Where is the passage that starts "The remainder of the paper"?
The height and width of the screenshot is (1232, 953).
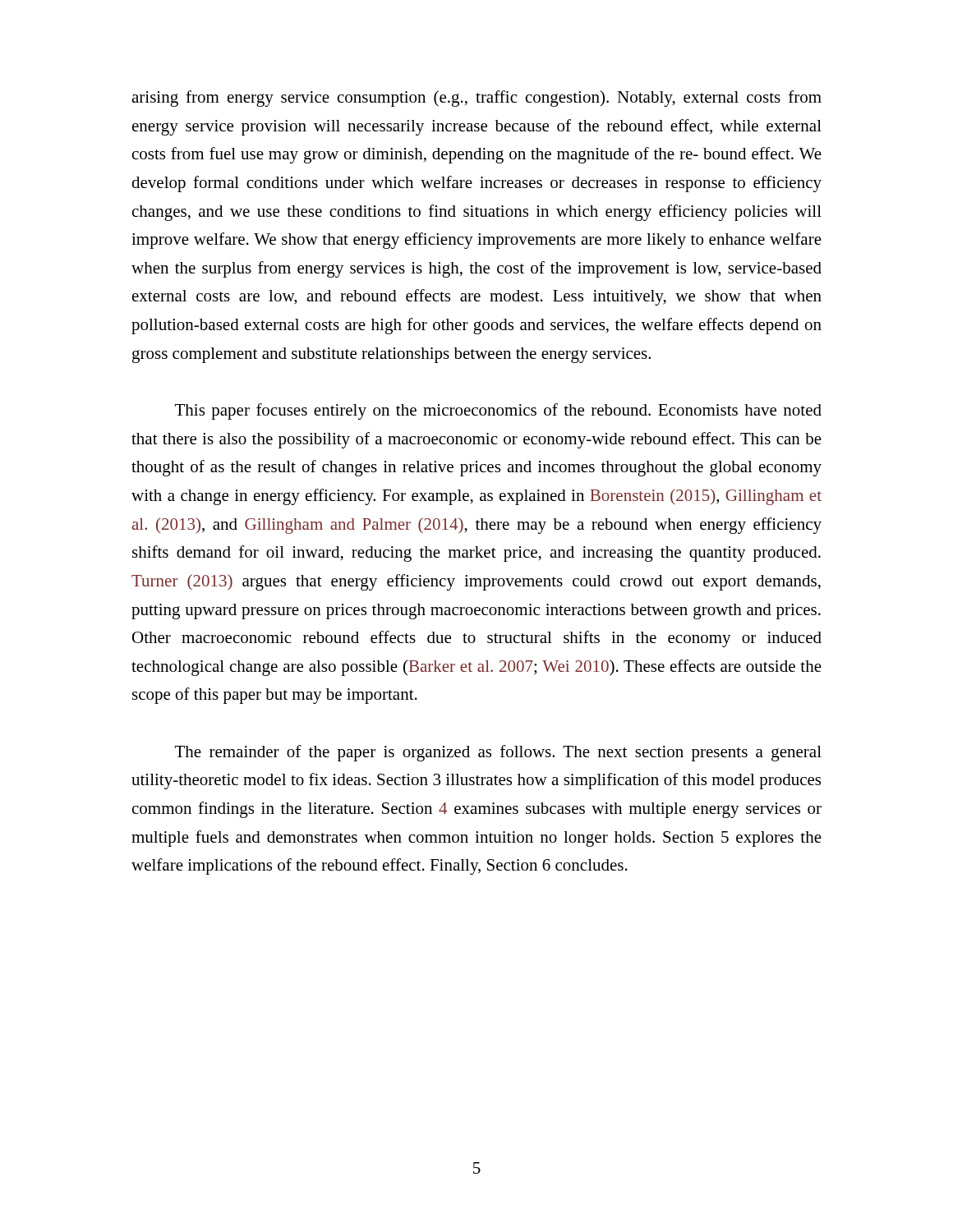(476, 808)
